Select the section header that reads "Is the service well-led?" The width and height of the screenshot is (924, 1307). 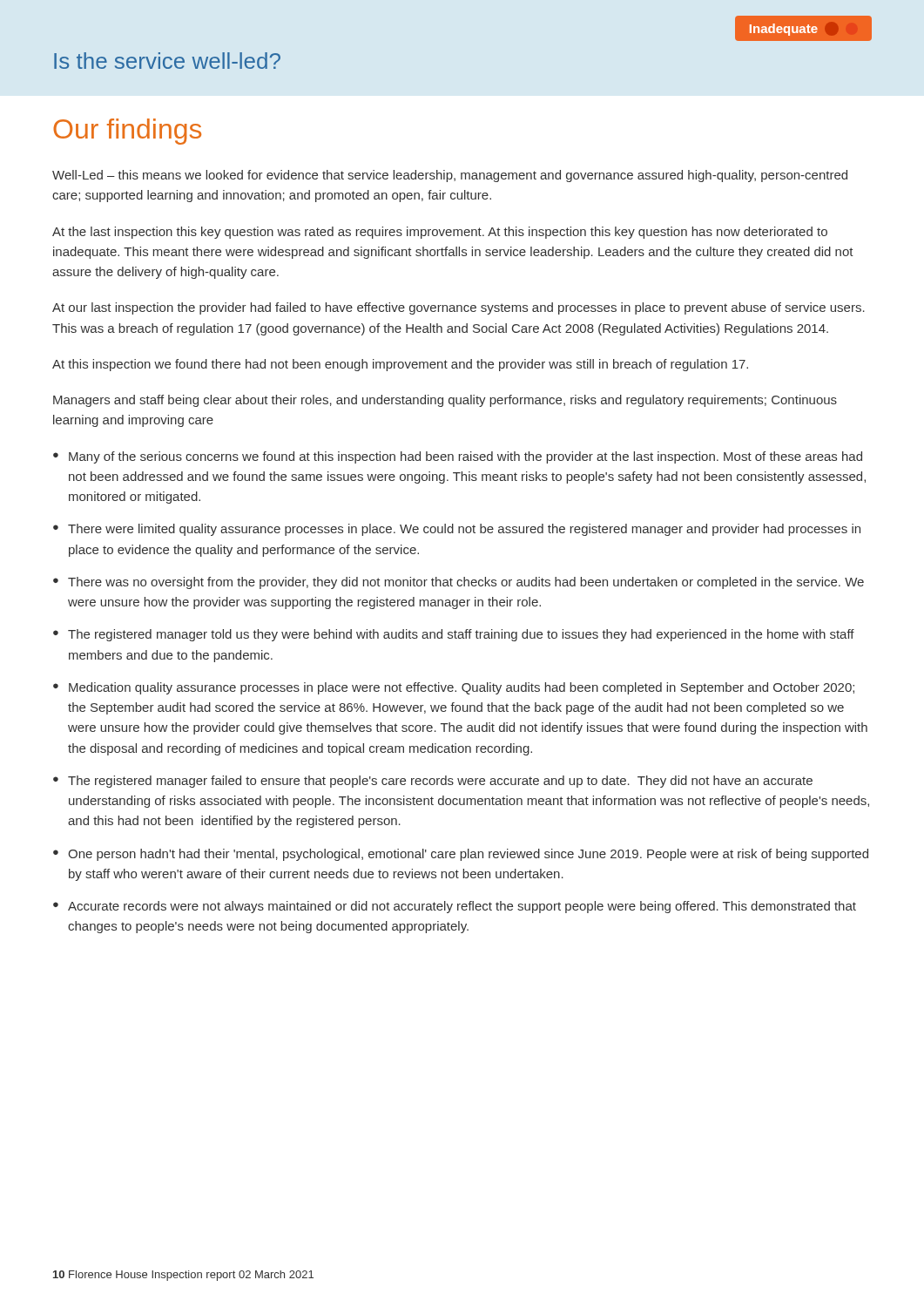167,61
